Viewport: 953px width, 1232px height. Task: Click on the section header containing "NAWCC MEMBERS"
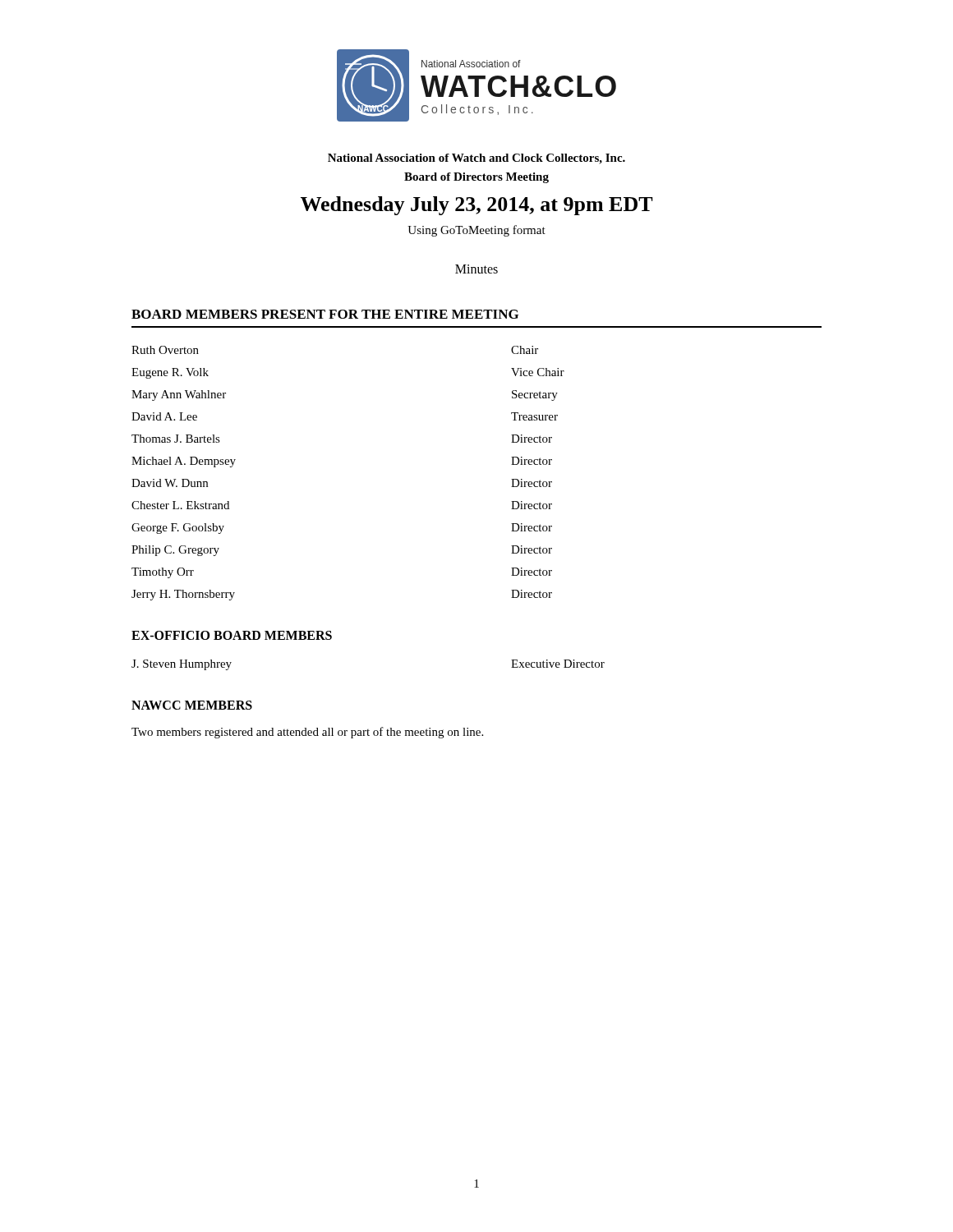192,705
